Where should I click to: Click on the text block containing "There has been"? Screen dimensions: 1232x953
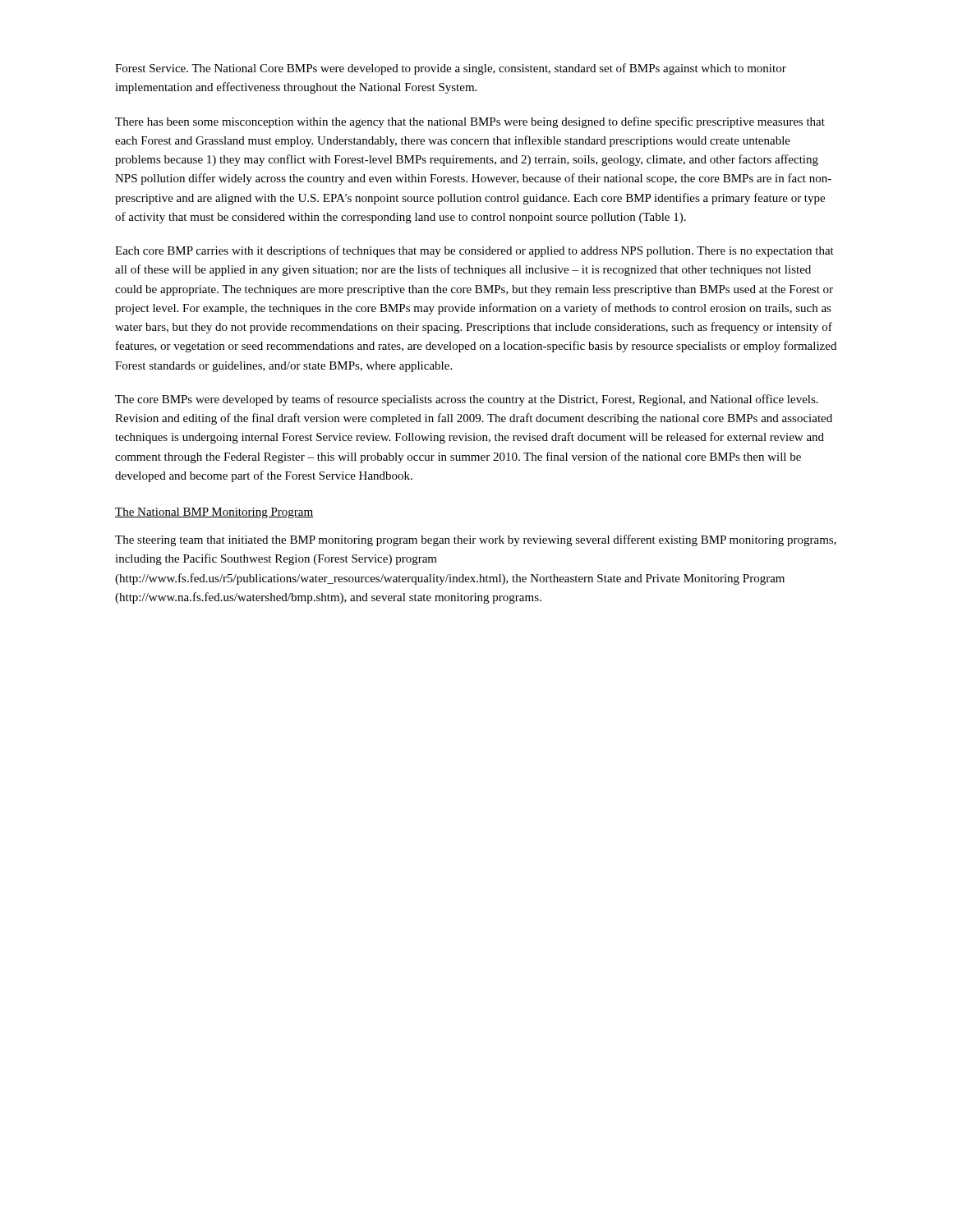click(473, 169)
